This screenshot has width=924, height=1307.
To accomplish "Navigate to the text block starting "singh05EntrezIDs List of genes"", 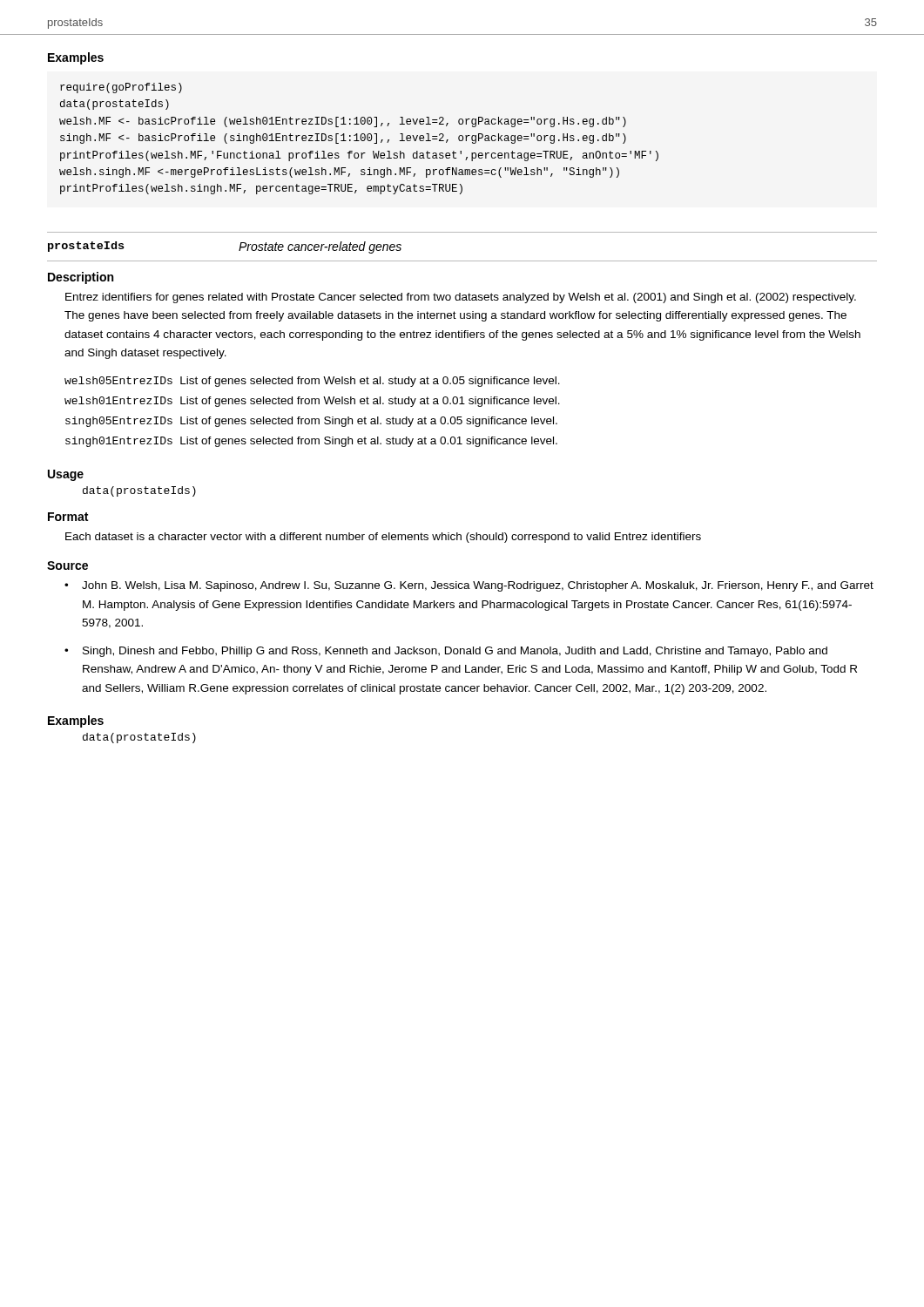I will tap(311, 421).
